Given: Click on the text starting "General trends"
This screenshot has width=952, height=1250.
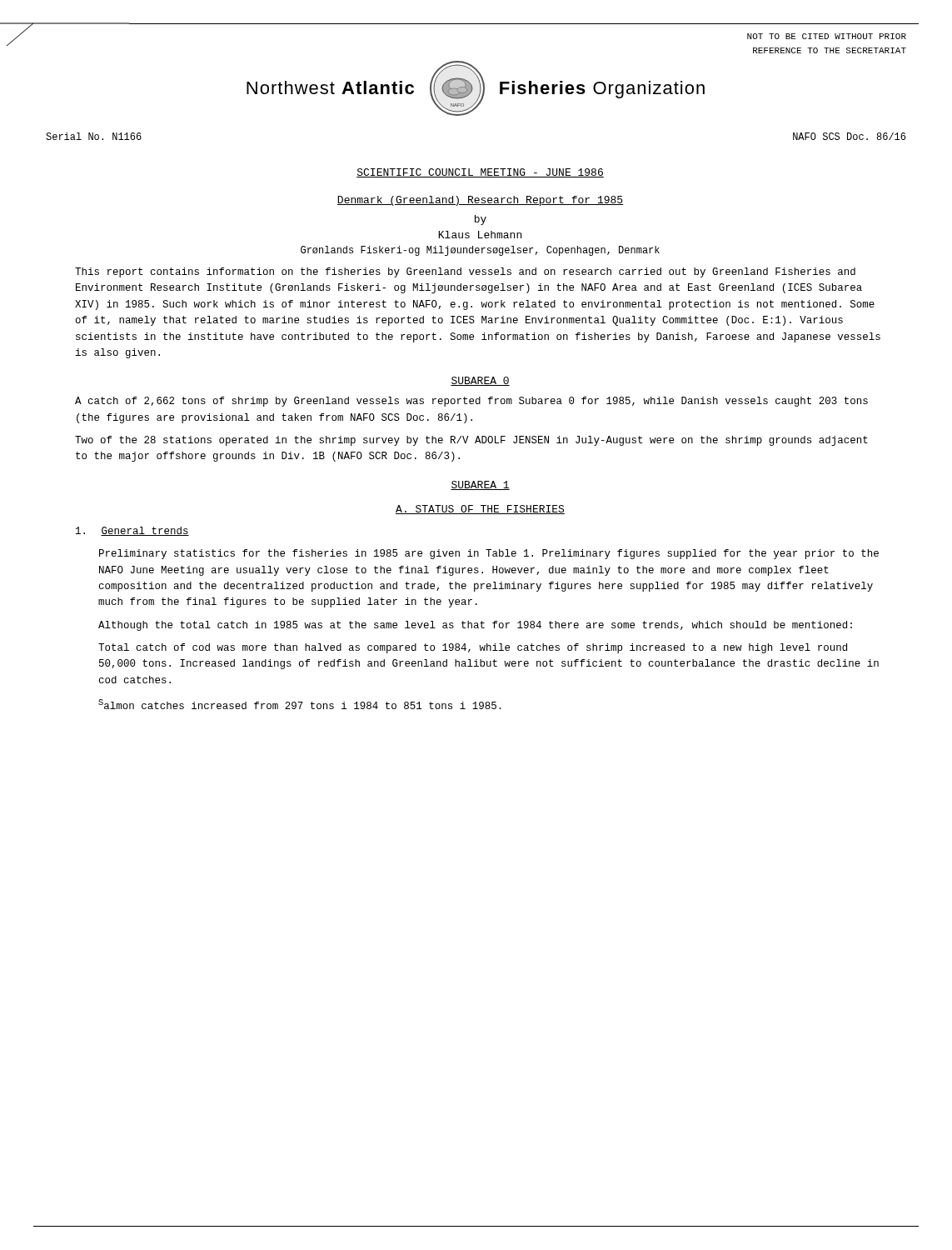Looking at the screenshot, I should tap(132, 532).
